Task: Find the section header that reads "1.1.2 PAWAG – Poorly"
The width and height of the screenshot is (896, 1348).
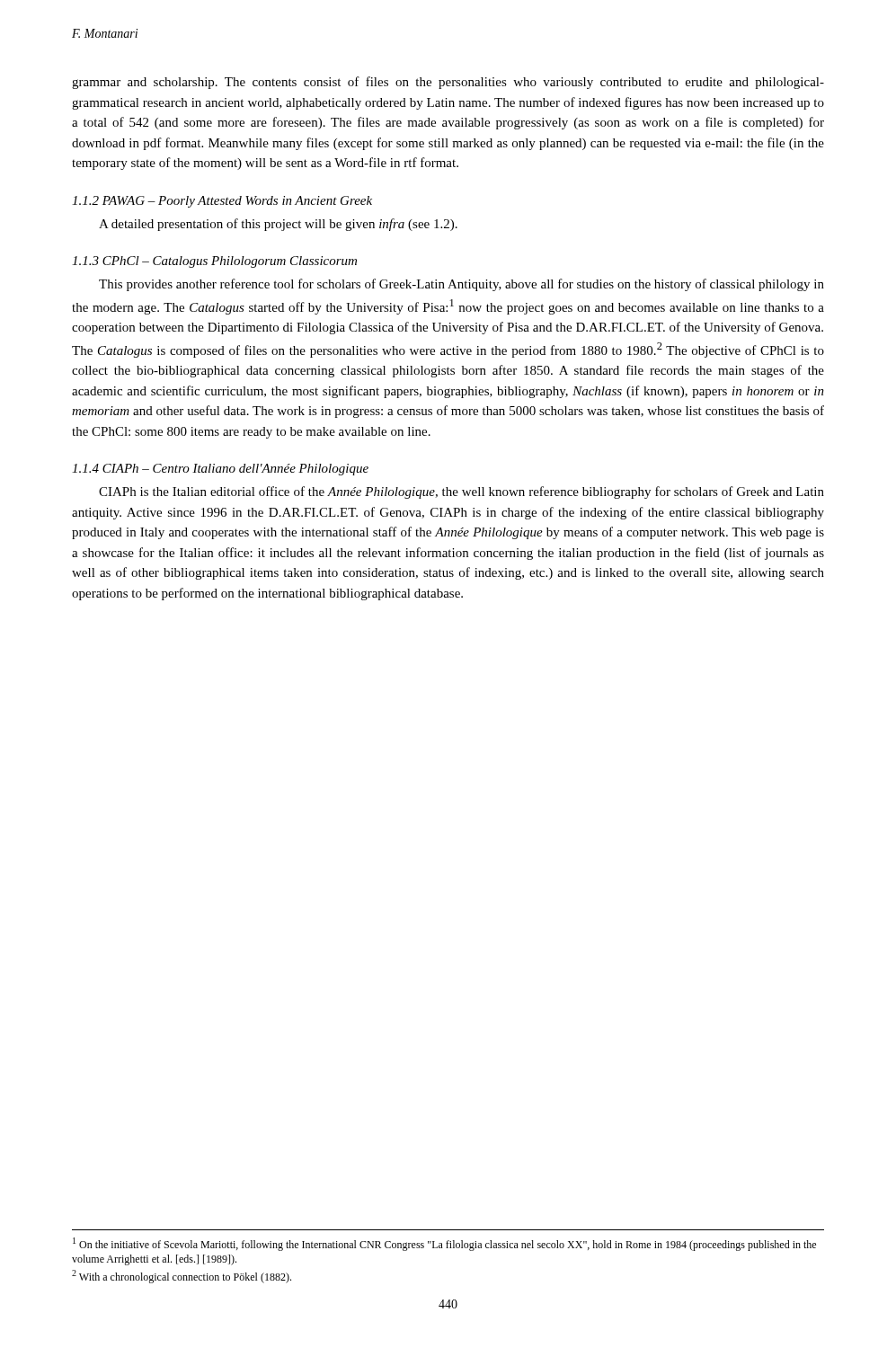Action: pos(222,200)
